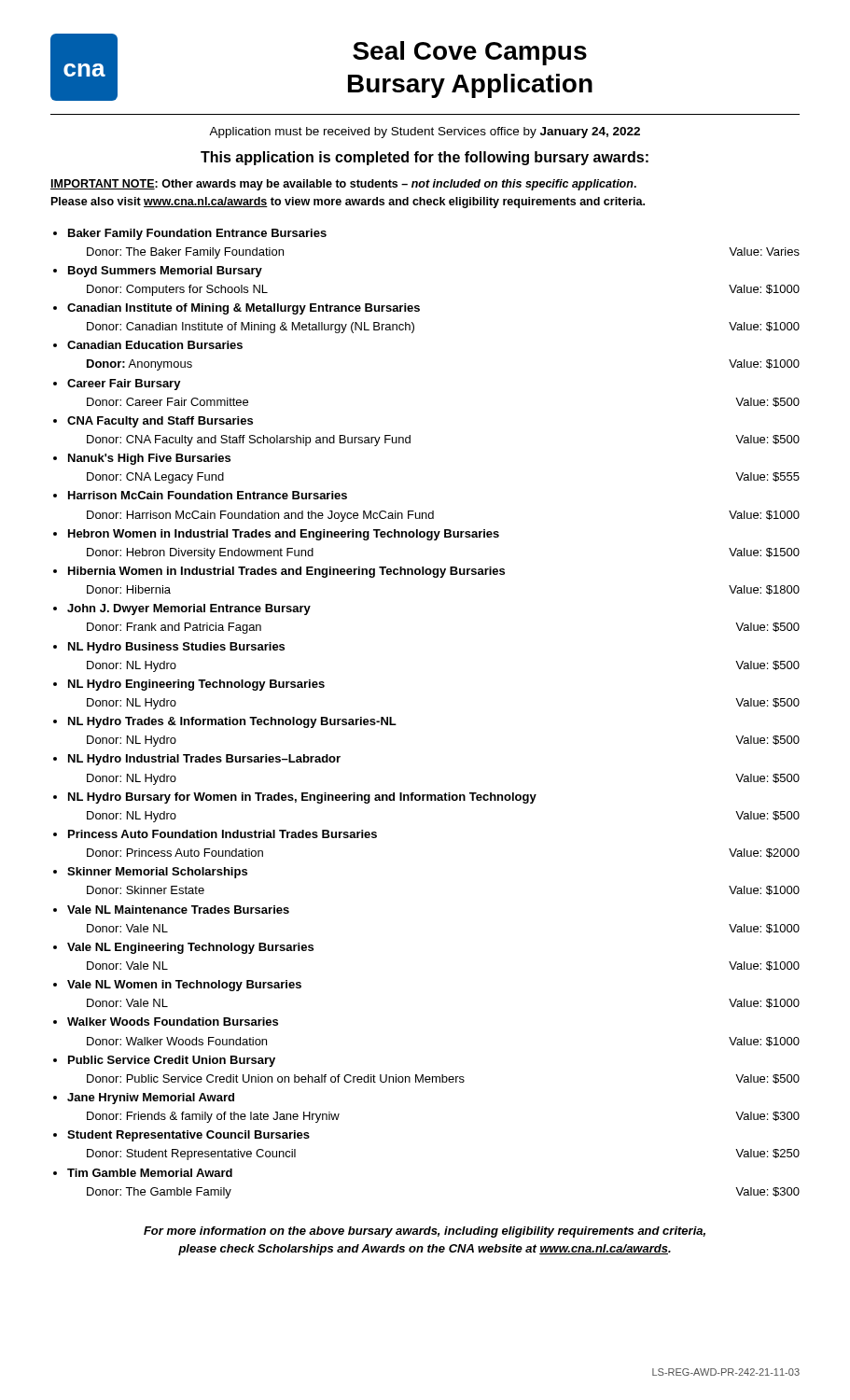The height and width of the screenshot is (1400, 850).
Task: Find the passage starting "cna Seal Cove CampusBursary Application"
Action: tap(425, 67)
